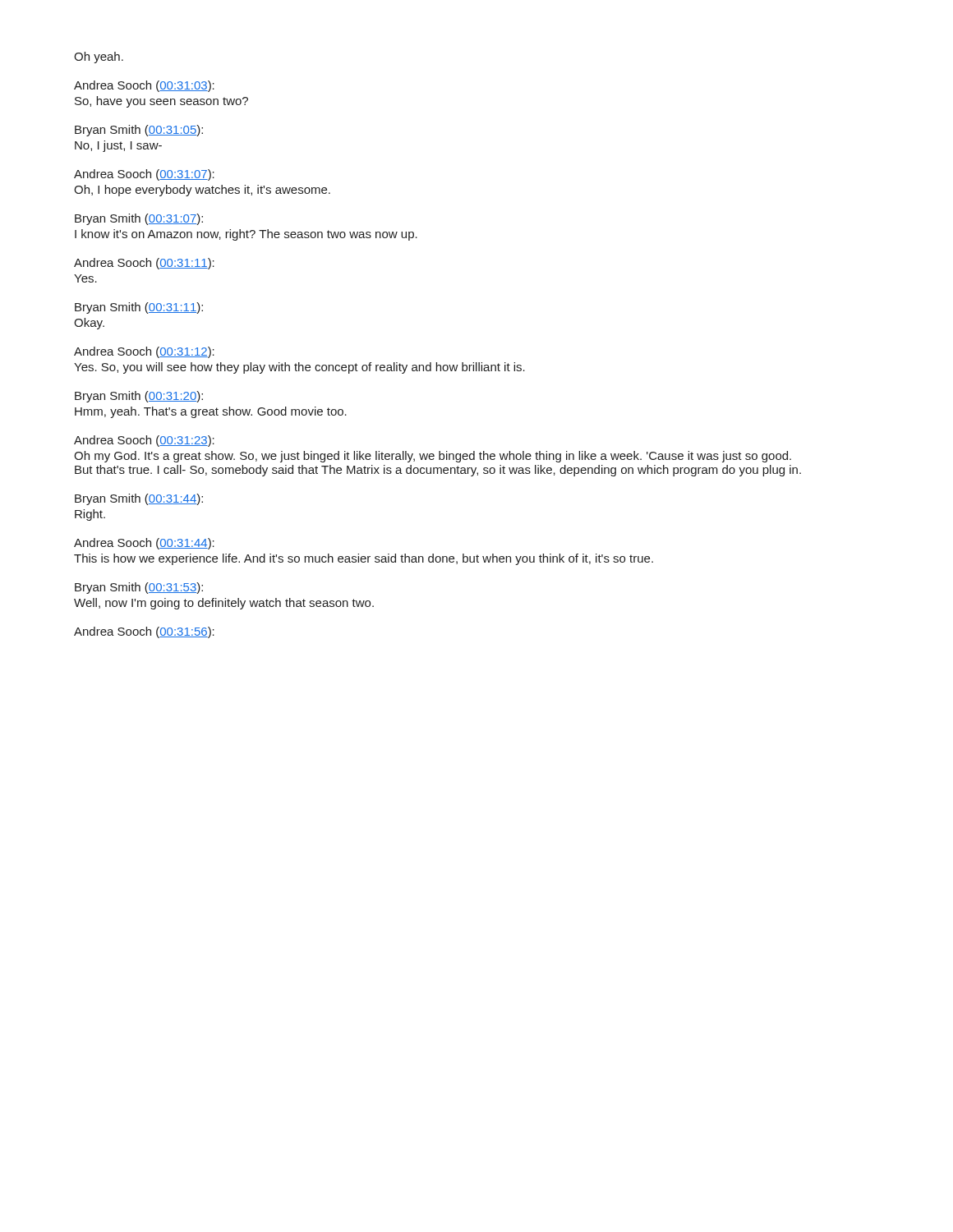The height and width of the screenshot is (1232, 953).
Task: Find the block starting "Bryan Smith (00:31:20): Hmm, yeah. That's a great"
Action: [x=139, y=397]
